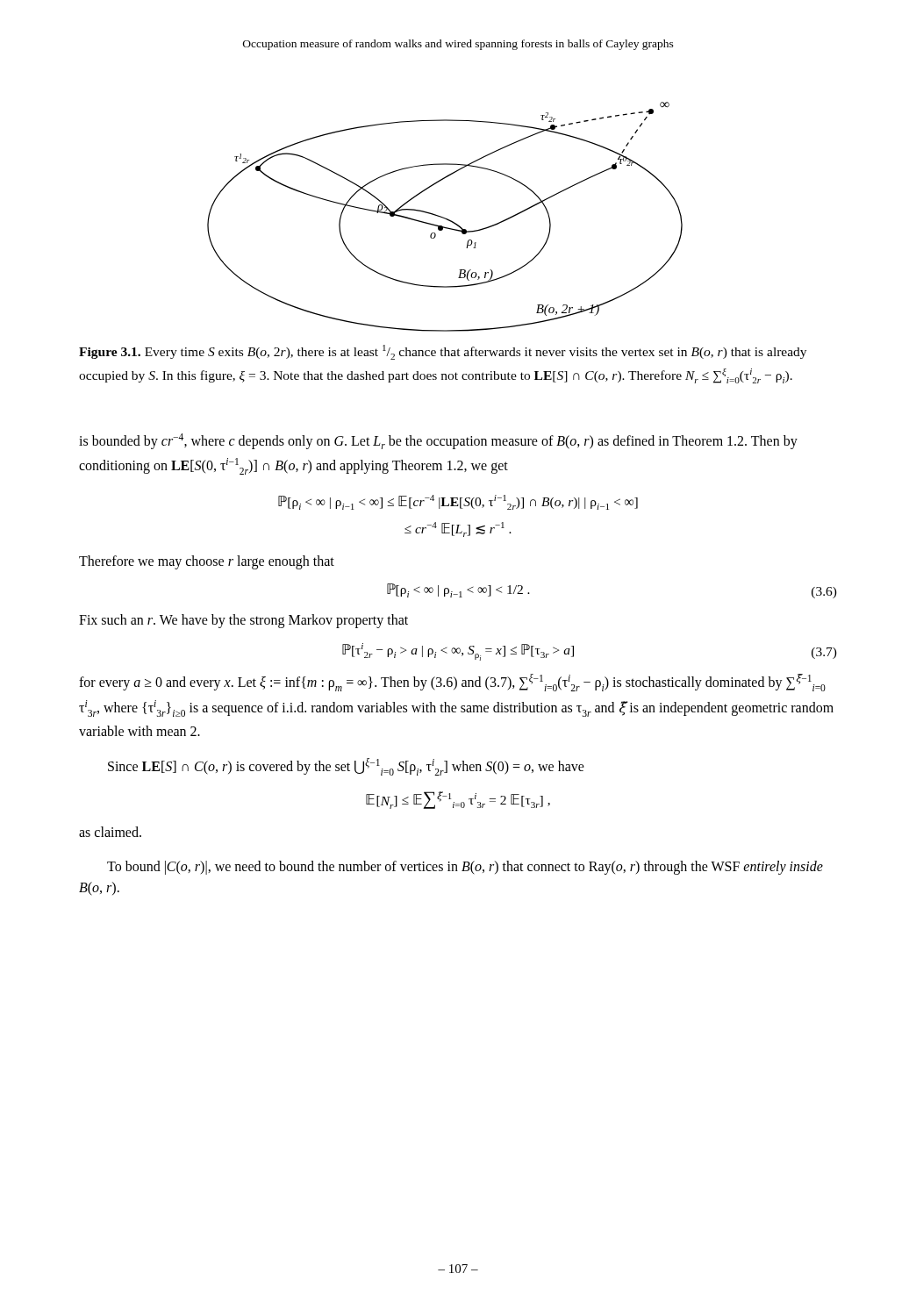The image size is (916, 1316).
Task: Where is the passage that starts "is bounded by cr−4,"?
Action: pos(438,454)
